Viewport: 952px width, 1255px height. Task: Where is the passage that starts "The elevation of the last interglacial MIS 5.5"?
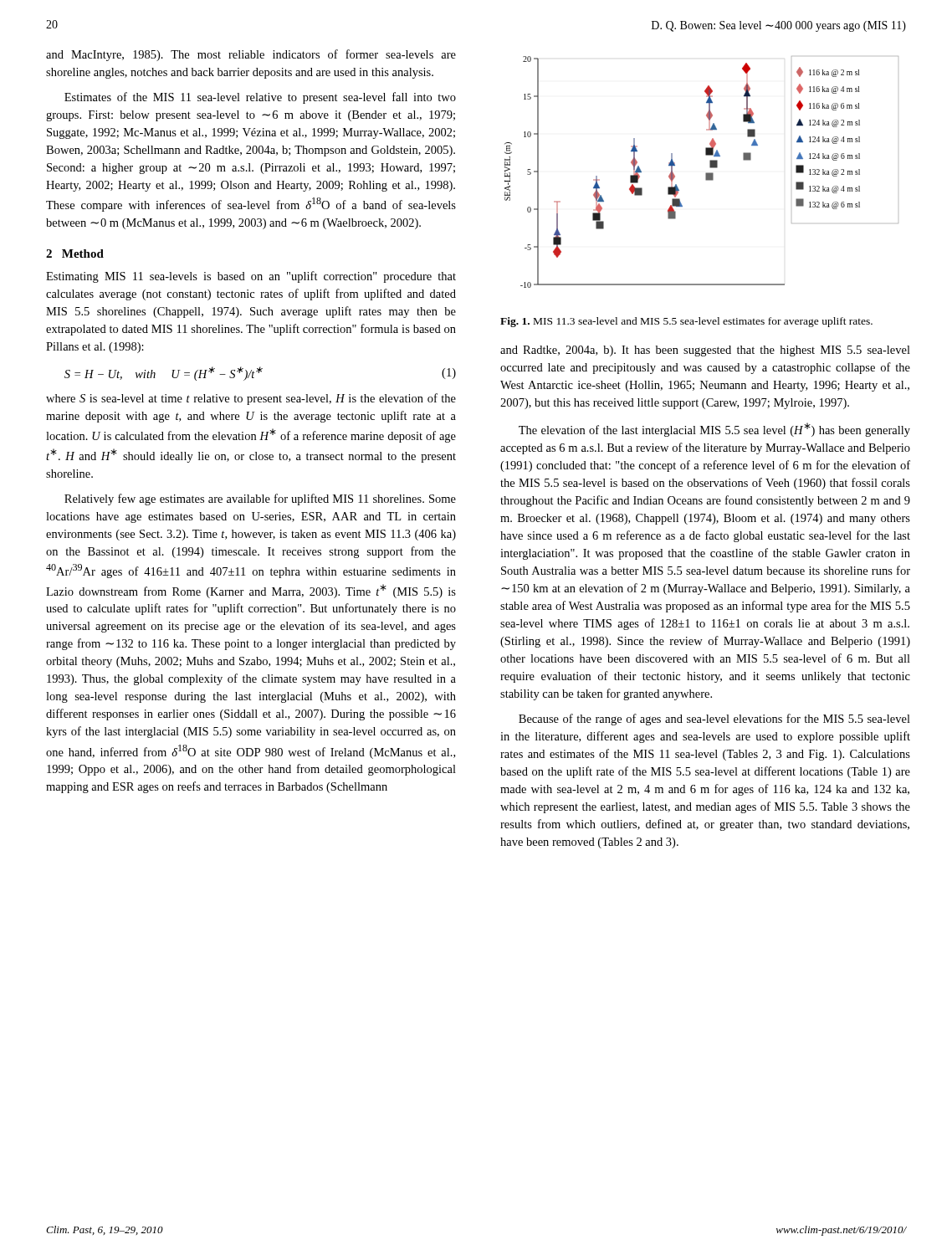coord(705,561)
